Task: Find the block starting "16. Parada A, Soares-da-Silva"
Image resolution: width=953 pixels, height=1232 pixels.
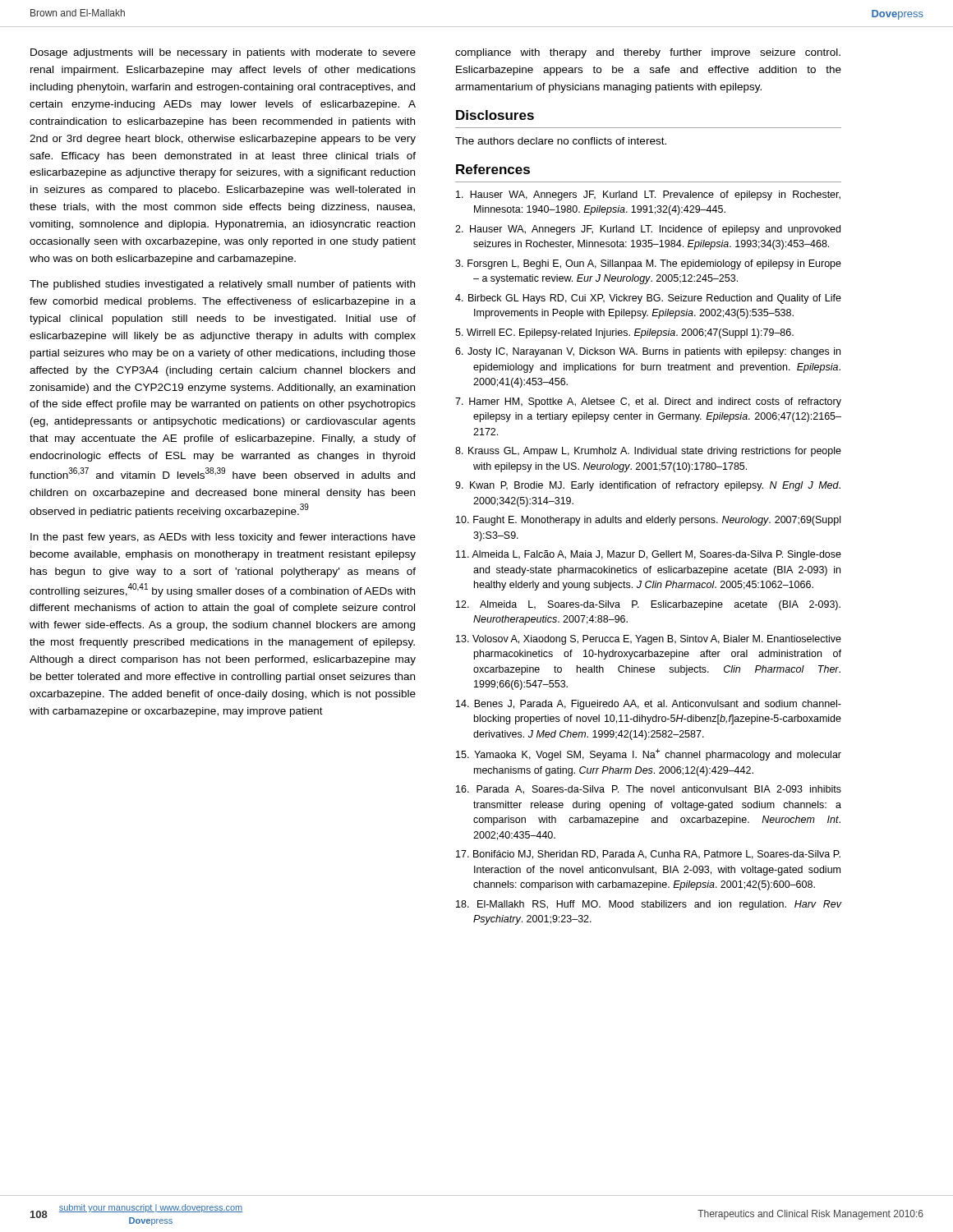Action: [x=648, y=812]
